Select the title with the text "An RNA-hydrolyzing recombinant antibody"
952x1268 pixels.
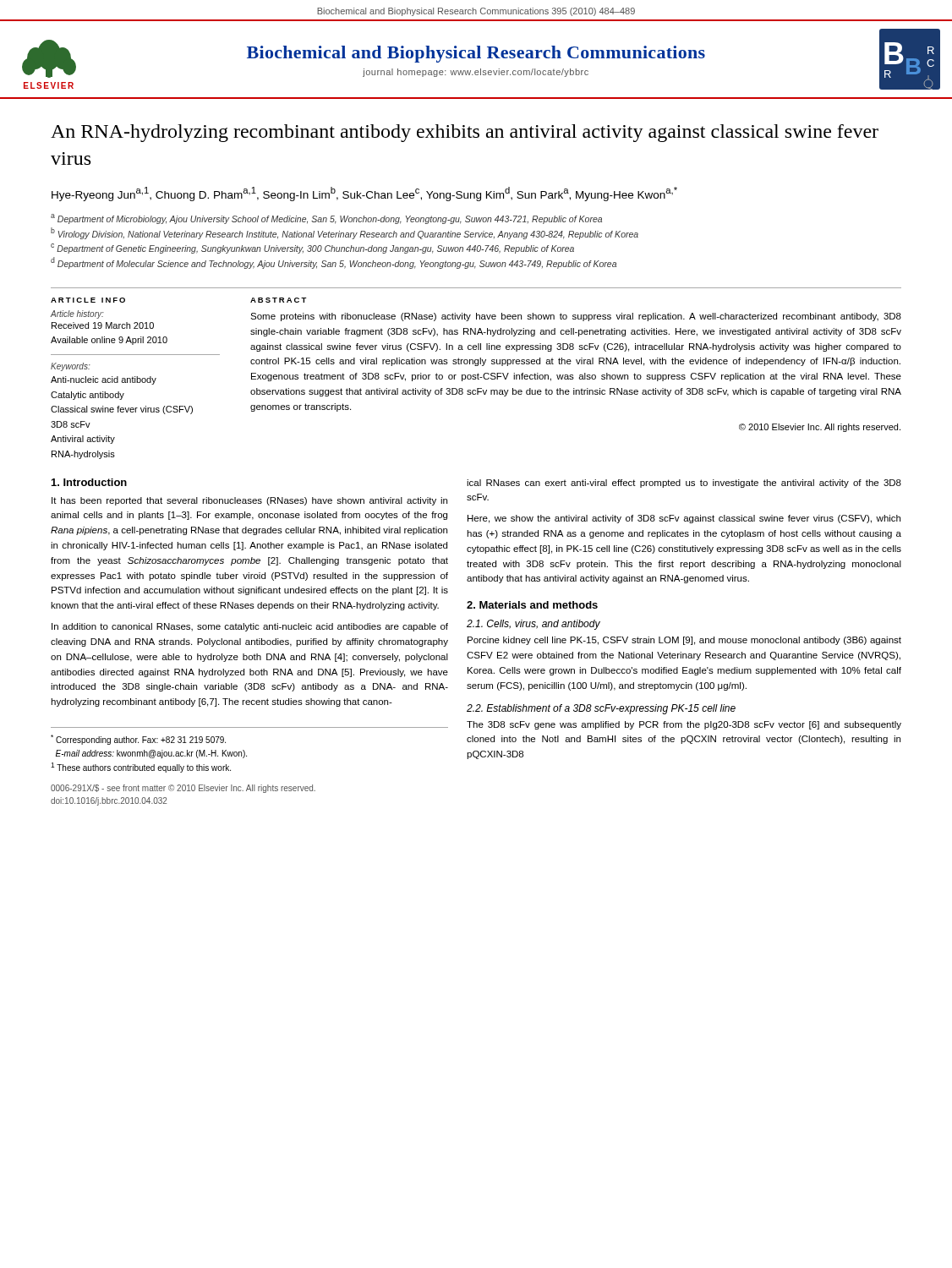click(x=465, y=145)
